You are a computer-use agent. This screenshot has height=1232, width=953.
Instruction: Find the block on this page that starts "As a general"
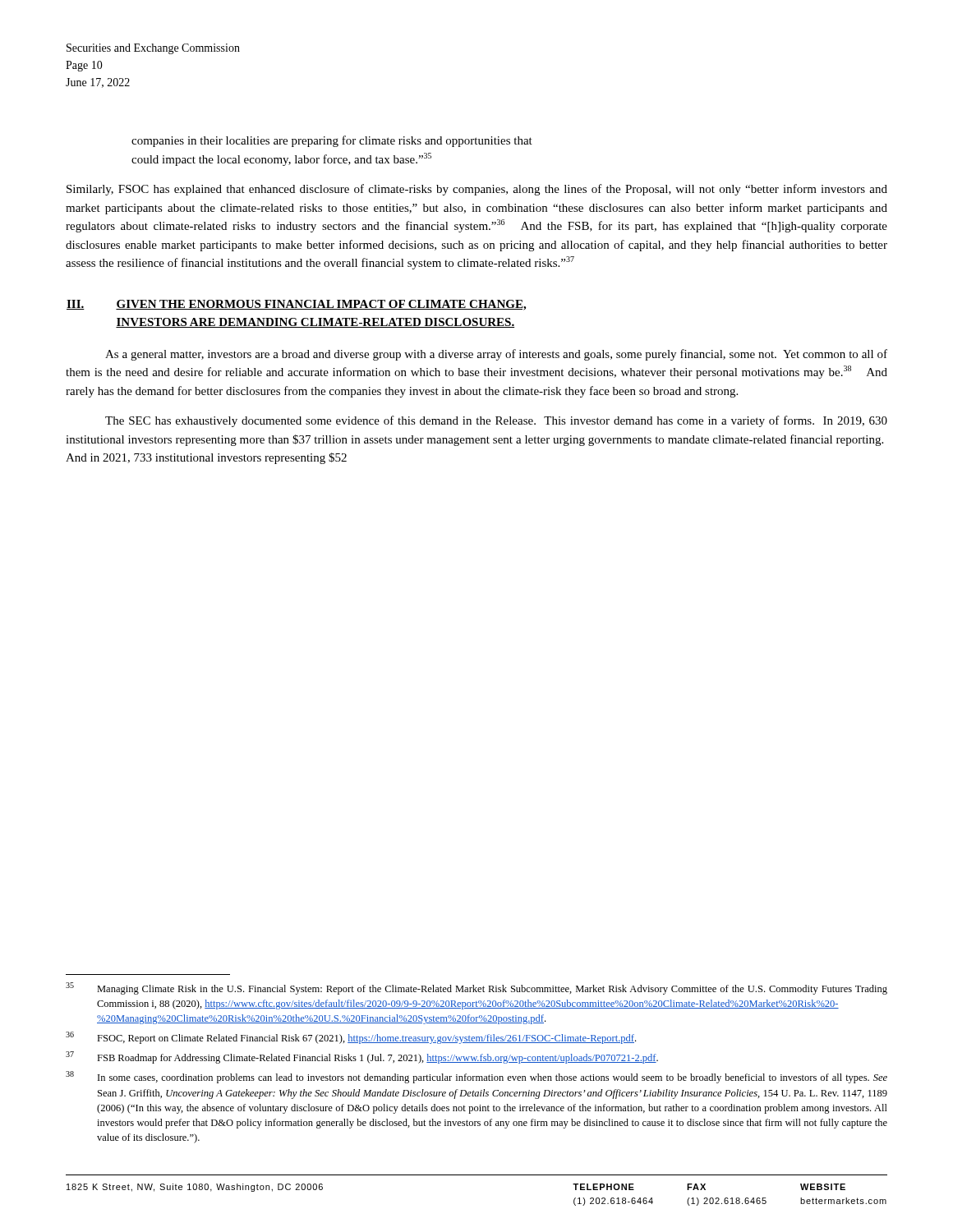pos(476,372)
